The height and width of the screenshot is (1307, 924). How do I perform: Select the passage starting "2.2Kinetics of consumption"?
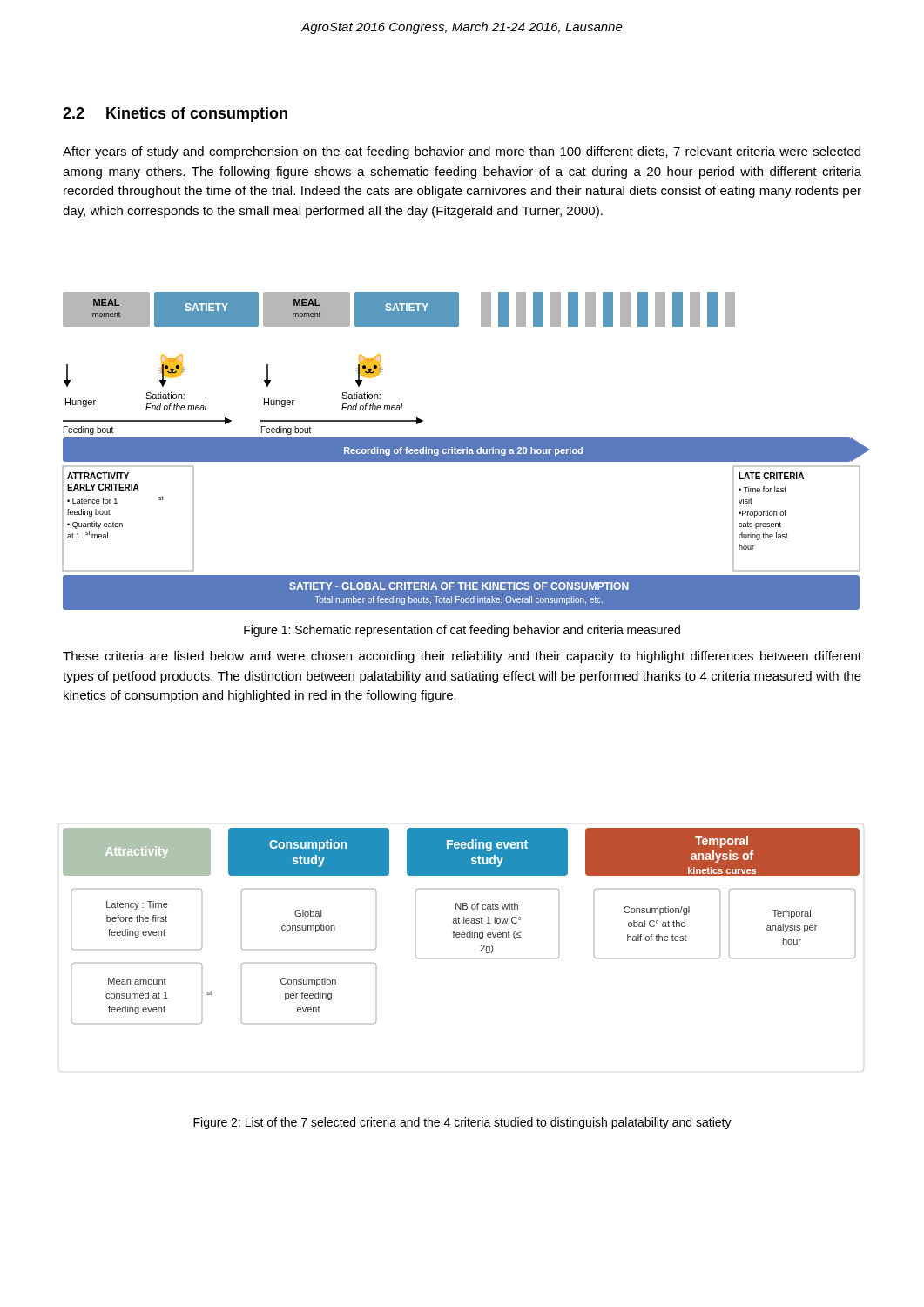click(x=176, y=113)
